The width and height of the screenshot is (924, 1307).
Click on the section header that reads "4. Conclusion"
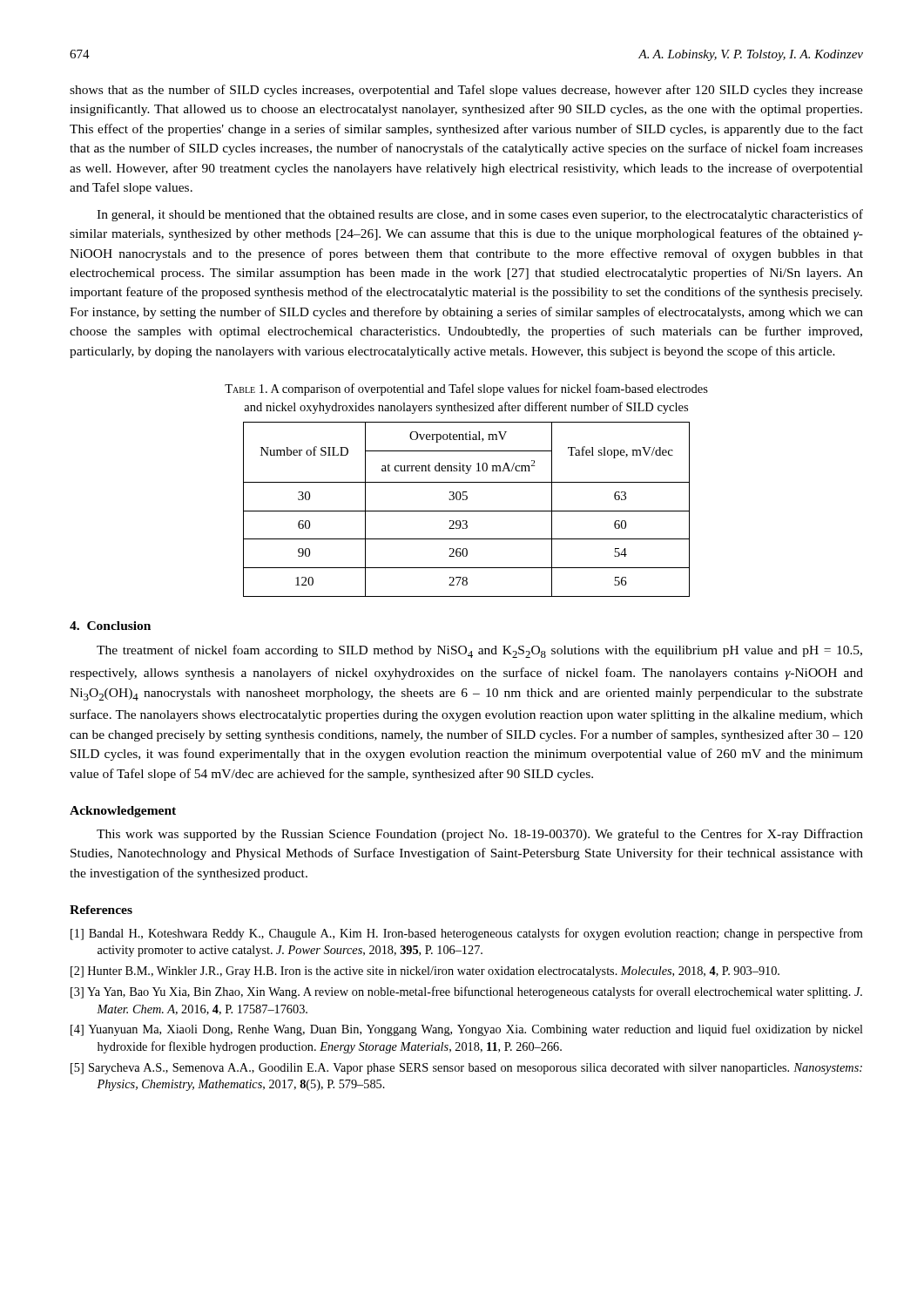110,625
